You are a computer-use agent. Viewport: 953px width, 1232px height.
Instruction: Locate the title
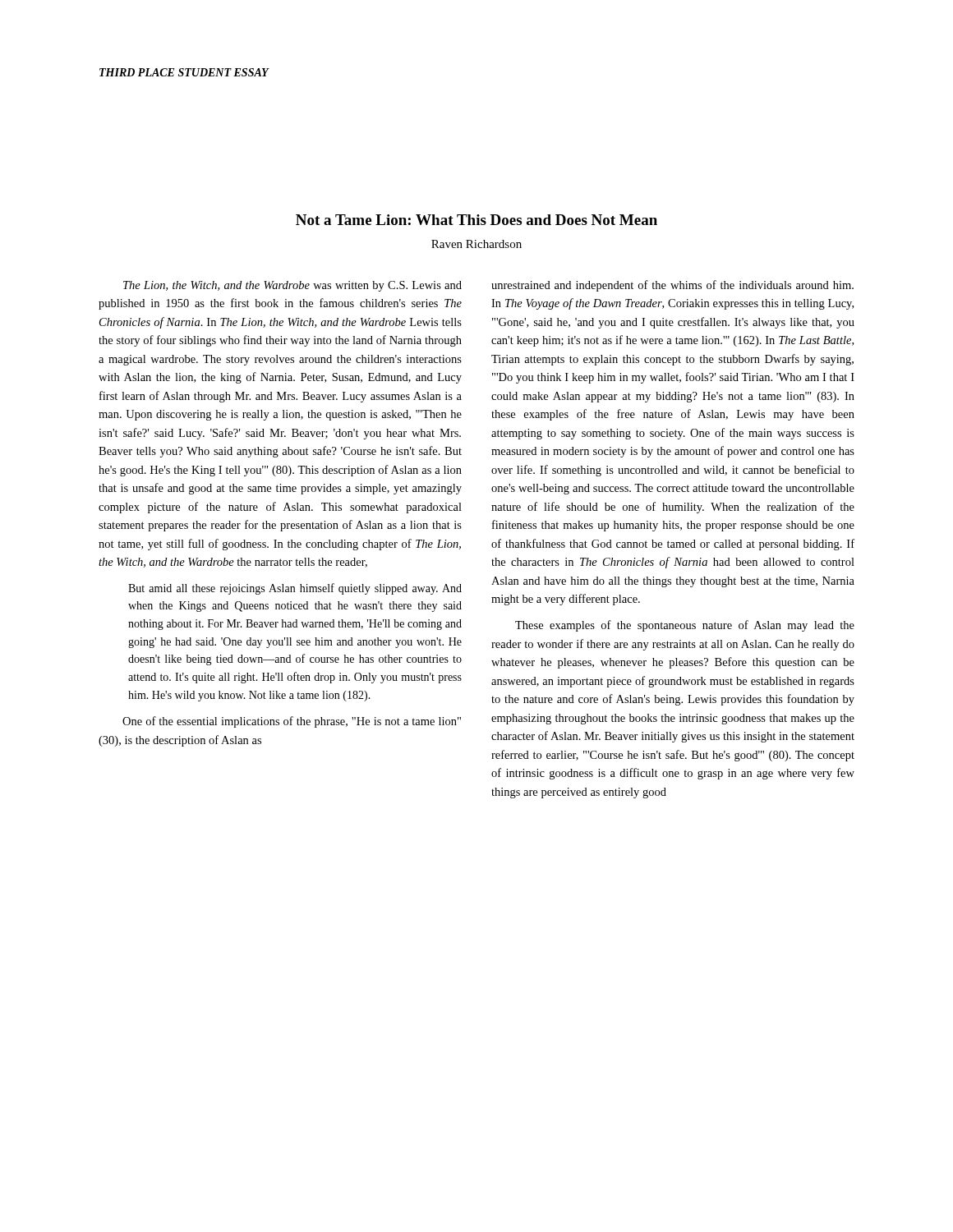click(x=476, y=220)
